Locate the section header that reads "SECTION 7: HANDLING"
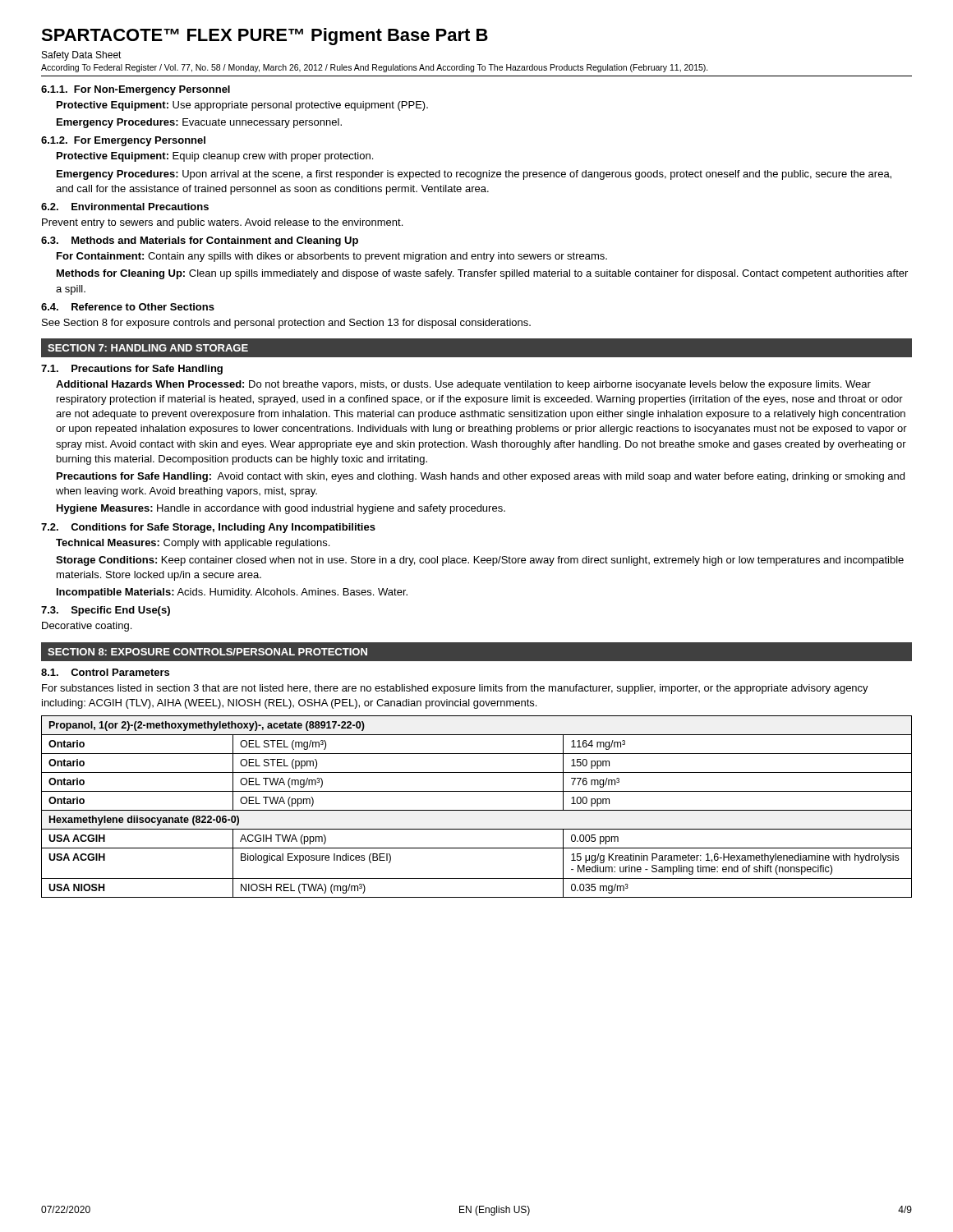Viewport: 953px width, 1232px height. 148,348
